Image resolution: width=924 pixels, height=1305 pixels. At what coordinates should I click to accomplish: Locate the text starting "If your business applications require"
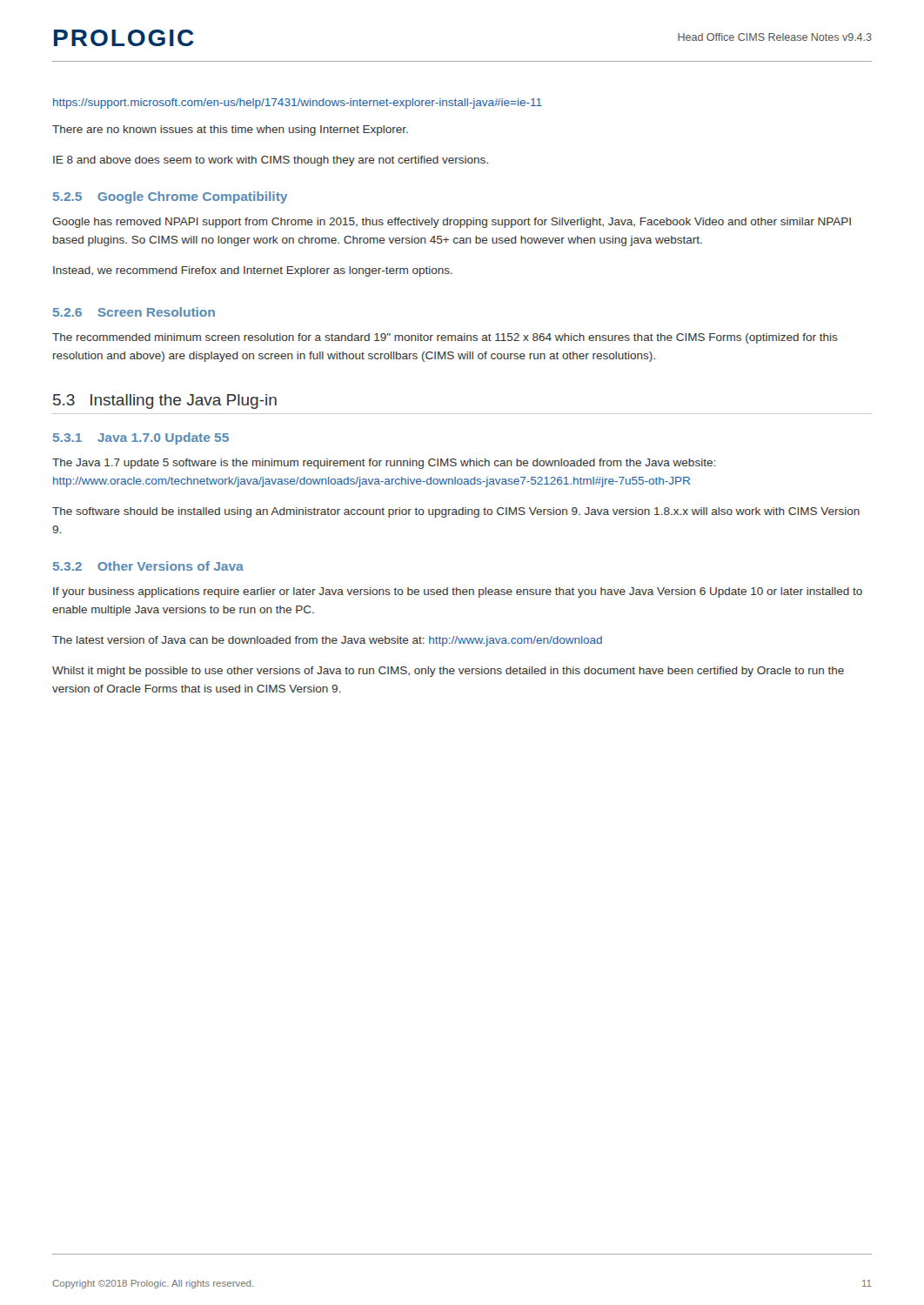[x=462, y=601]
